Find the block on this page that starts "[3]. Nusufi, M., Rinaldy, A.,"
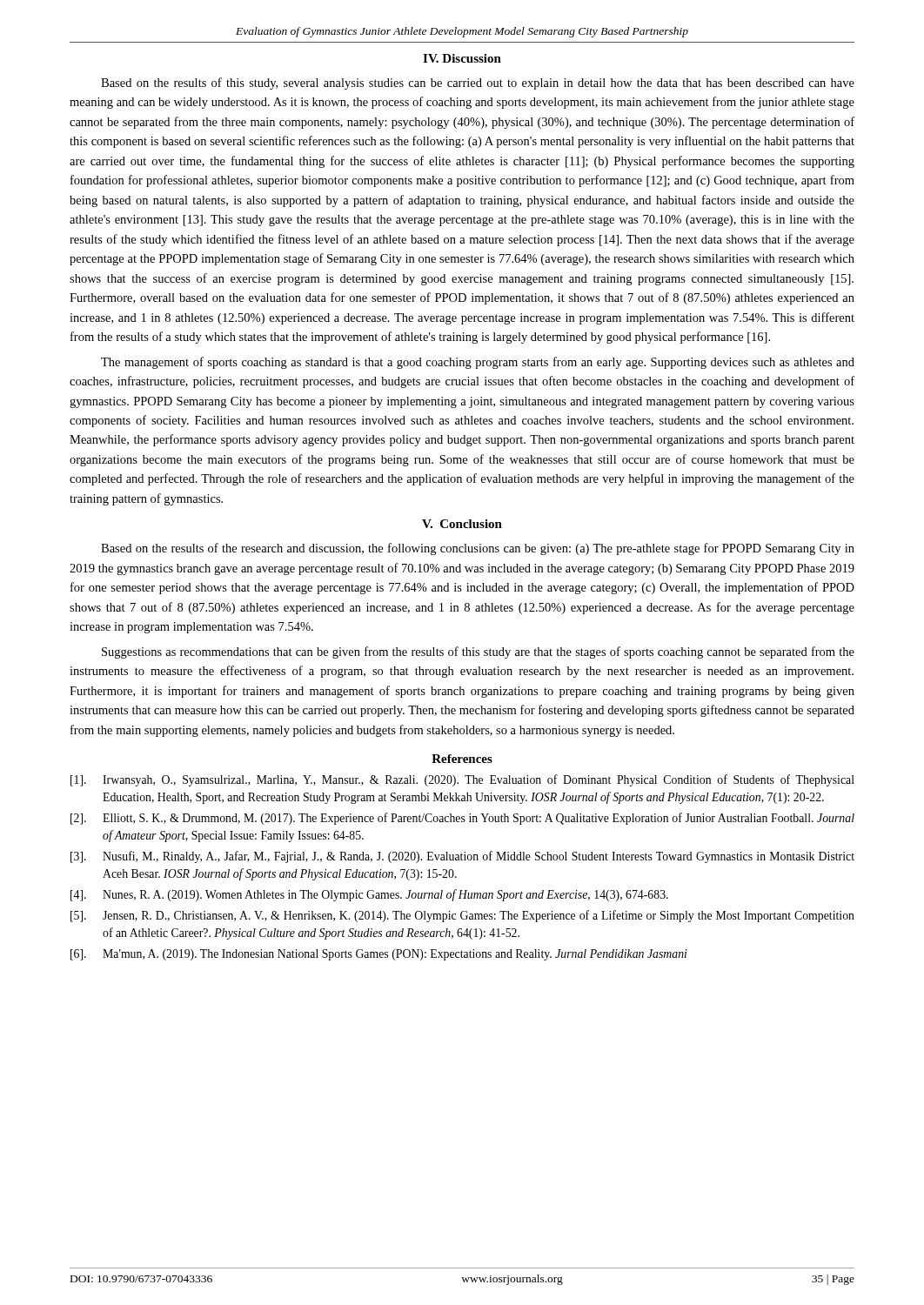Viewport: 924px width, 1305px height. pyautogui.click(x=462, y=866)
